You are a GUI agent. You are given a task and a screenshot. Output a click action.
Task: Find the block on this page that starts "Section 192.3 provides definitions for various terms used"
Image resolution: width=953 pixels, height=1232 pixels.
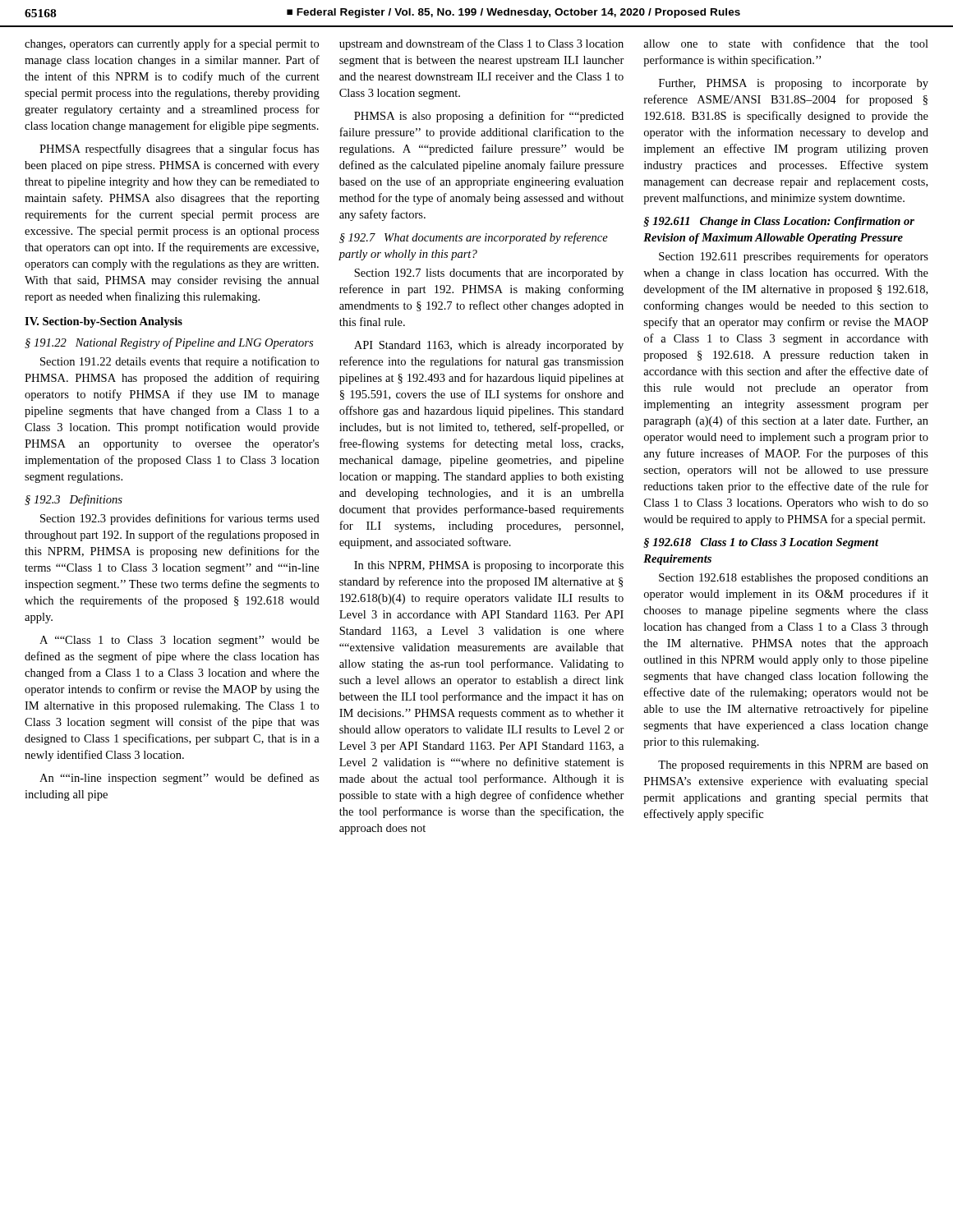(x=172, y=568)
